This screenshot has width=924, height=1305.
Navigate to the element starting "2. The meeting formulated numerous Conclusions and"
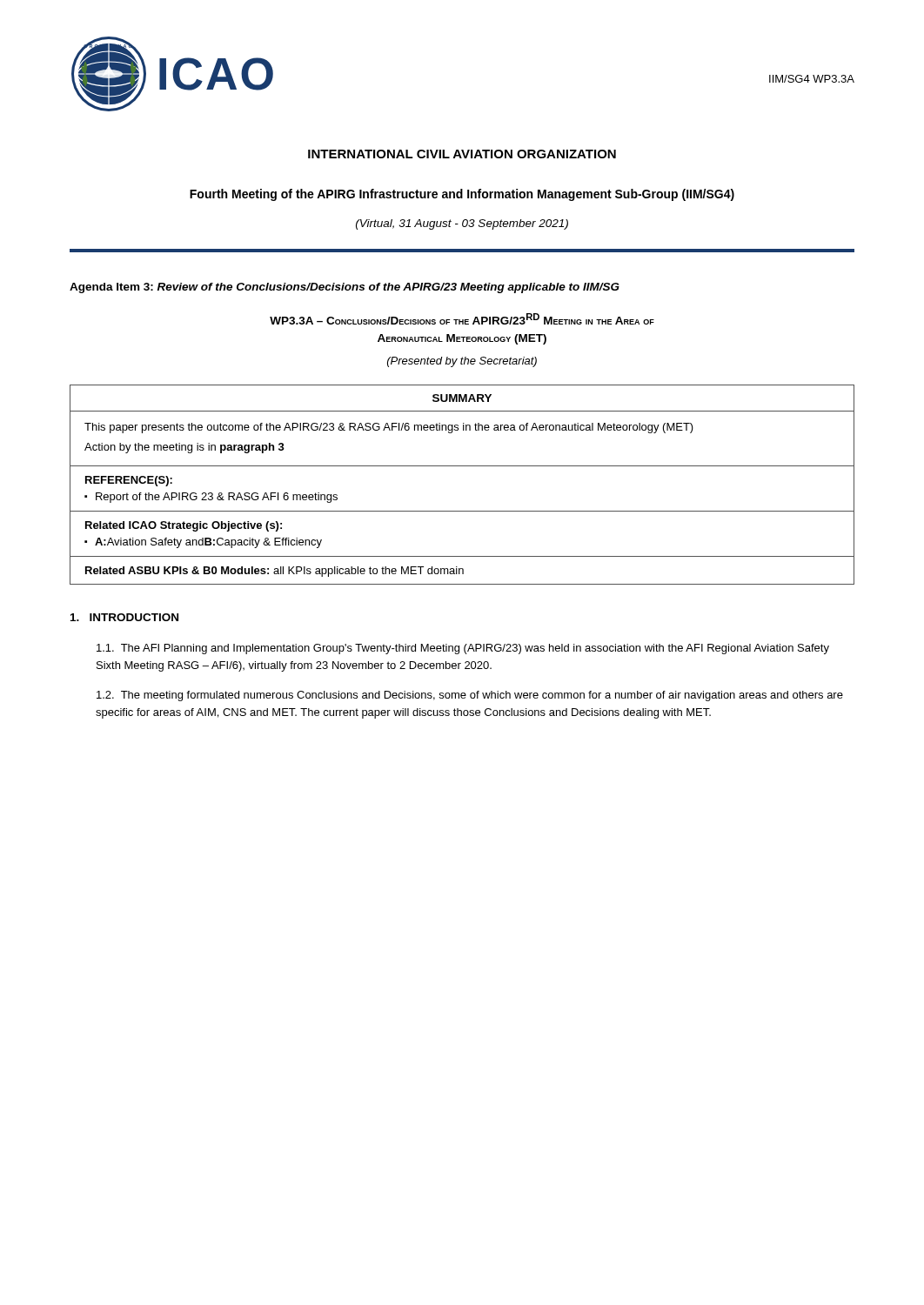pos(469,704)
